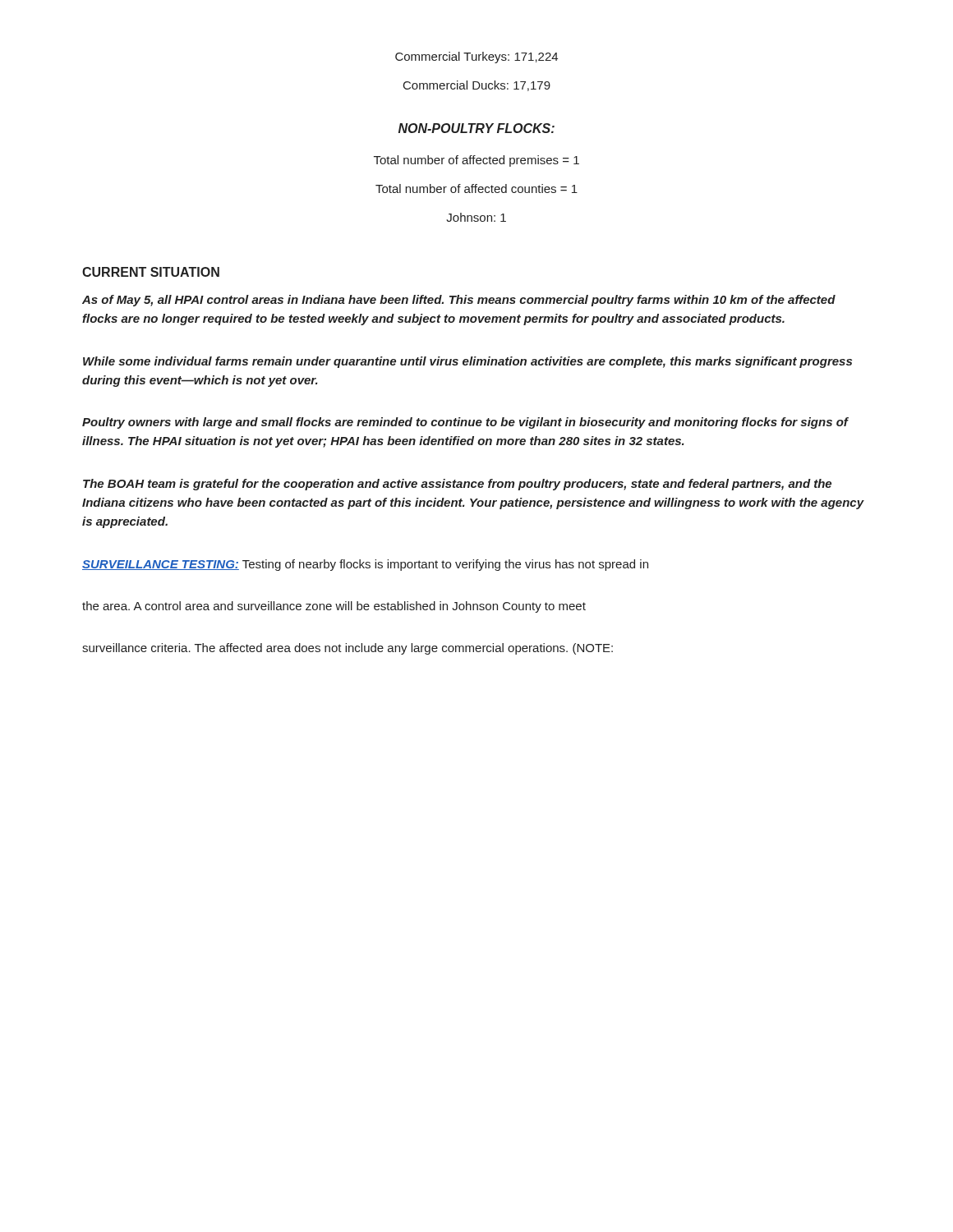Find the block on this page that starts "SURVEILLANCE TESTING: Testing of nearby flocks is"
The image size is (953, 1232).
[x=366, y=606]
